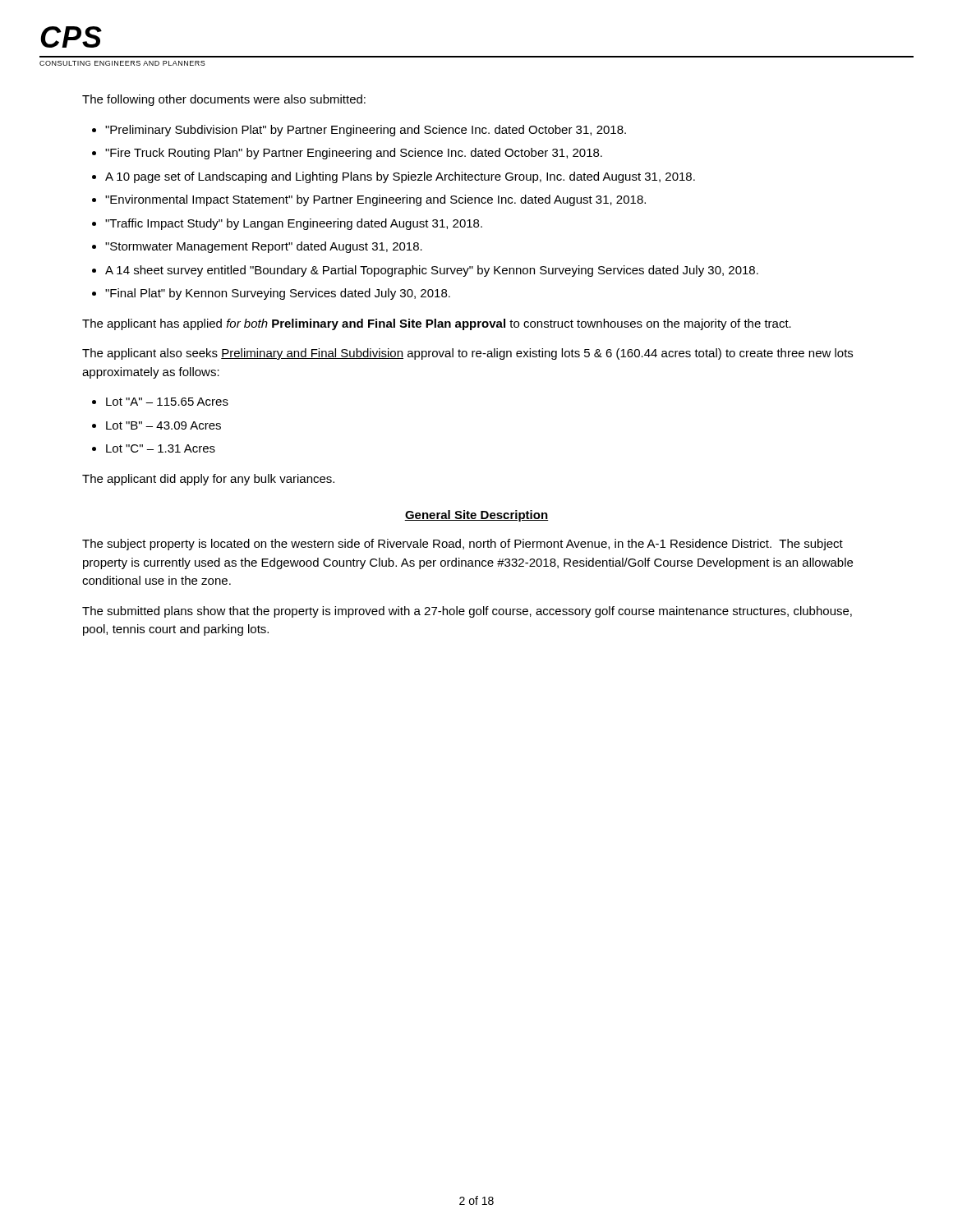953x1232 pixels.
Task: Find the block on this page that starts "The applicant has applied for"
Action: 437,323
